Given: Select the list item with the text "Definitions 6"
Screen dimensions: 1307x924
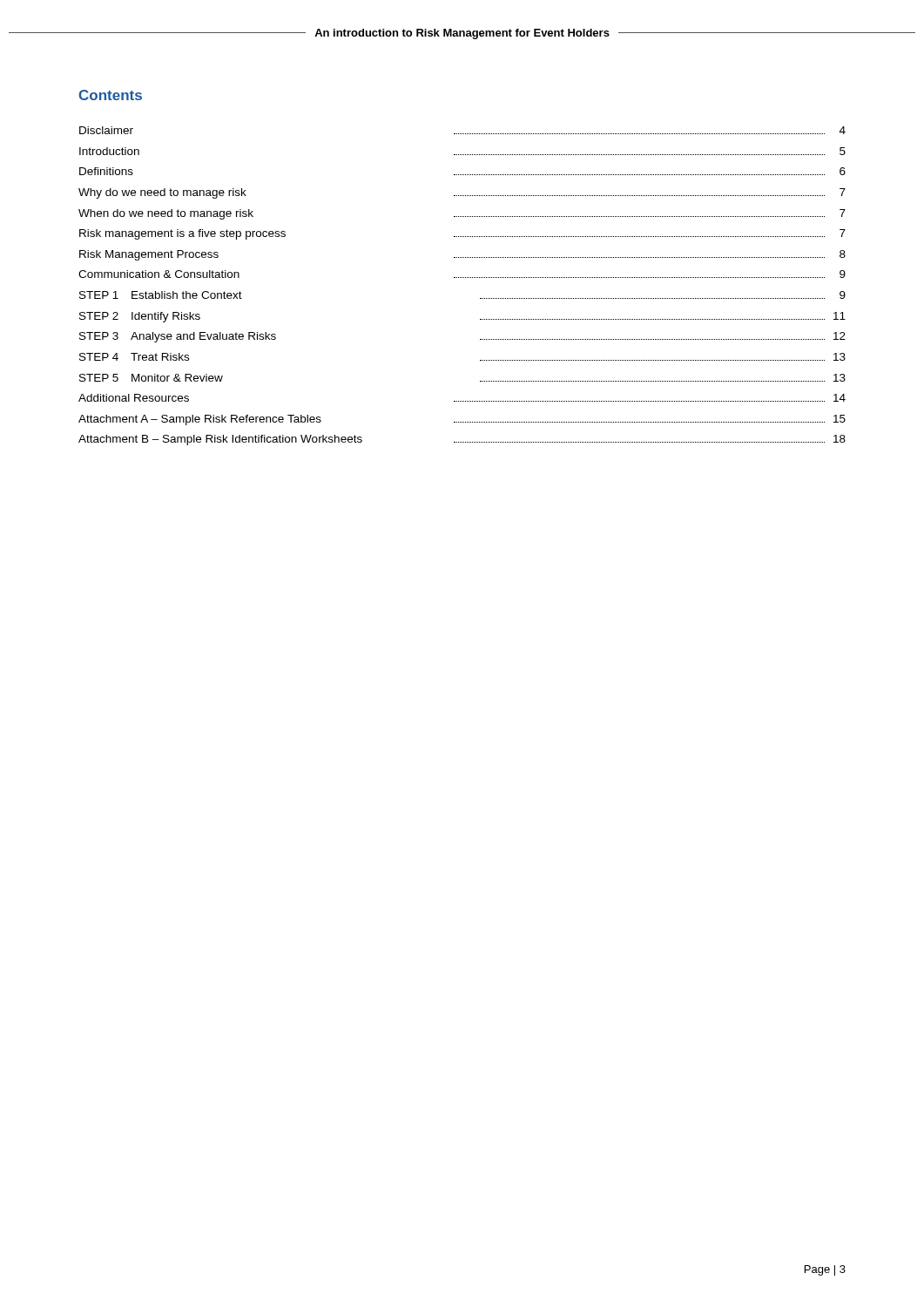Looking at the screenshot, I should (x=462, y=172).
